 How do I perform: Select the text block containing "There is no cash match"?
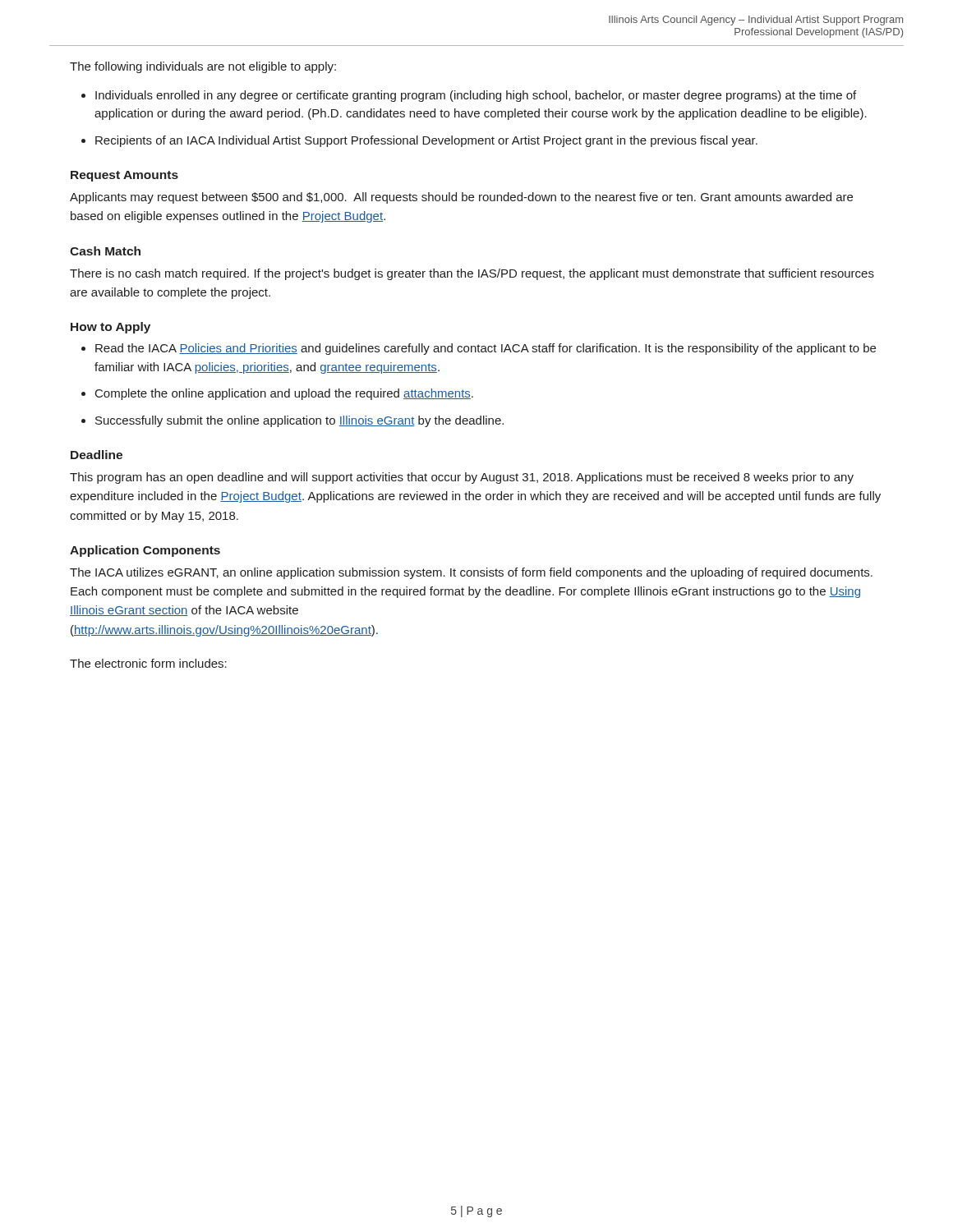coord(472,282)
